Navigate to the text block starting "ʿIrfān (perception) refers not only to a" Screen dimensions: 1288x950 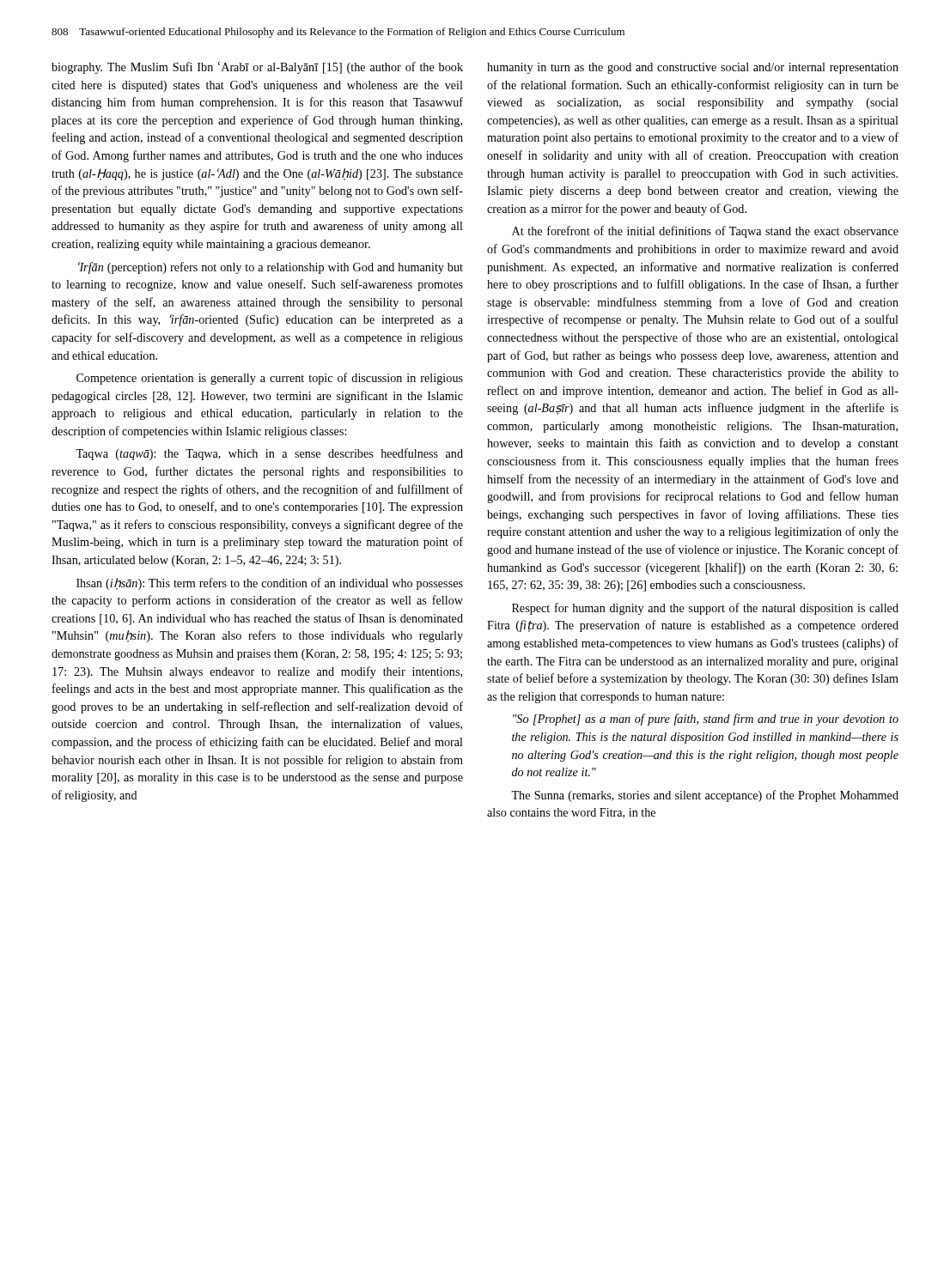[x=257, y=311]
